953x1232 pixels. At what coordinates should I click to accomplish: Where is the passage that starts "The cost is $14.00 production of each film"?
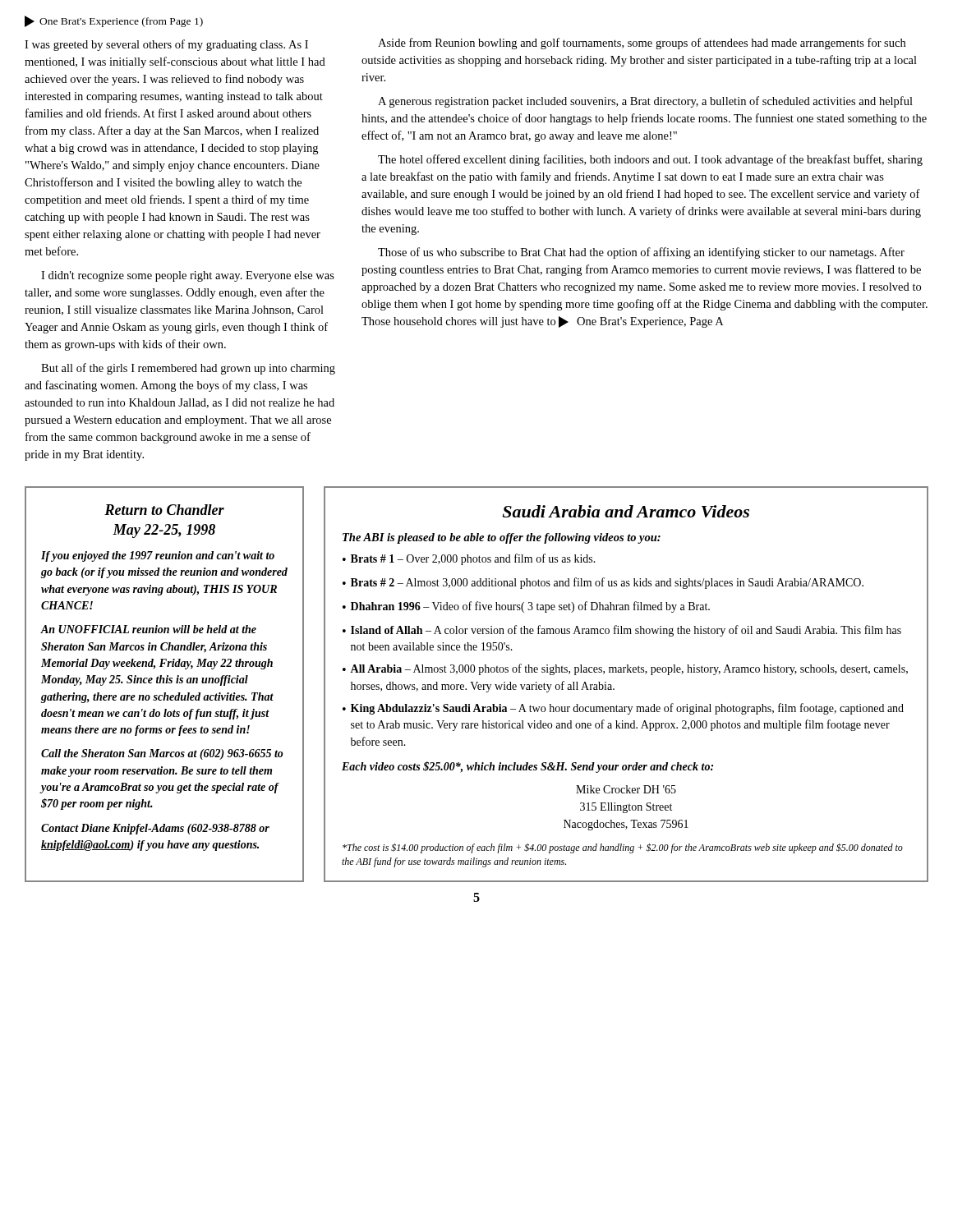coord(622,855)
